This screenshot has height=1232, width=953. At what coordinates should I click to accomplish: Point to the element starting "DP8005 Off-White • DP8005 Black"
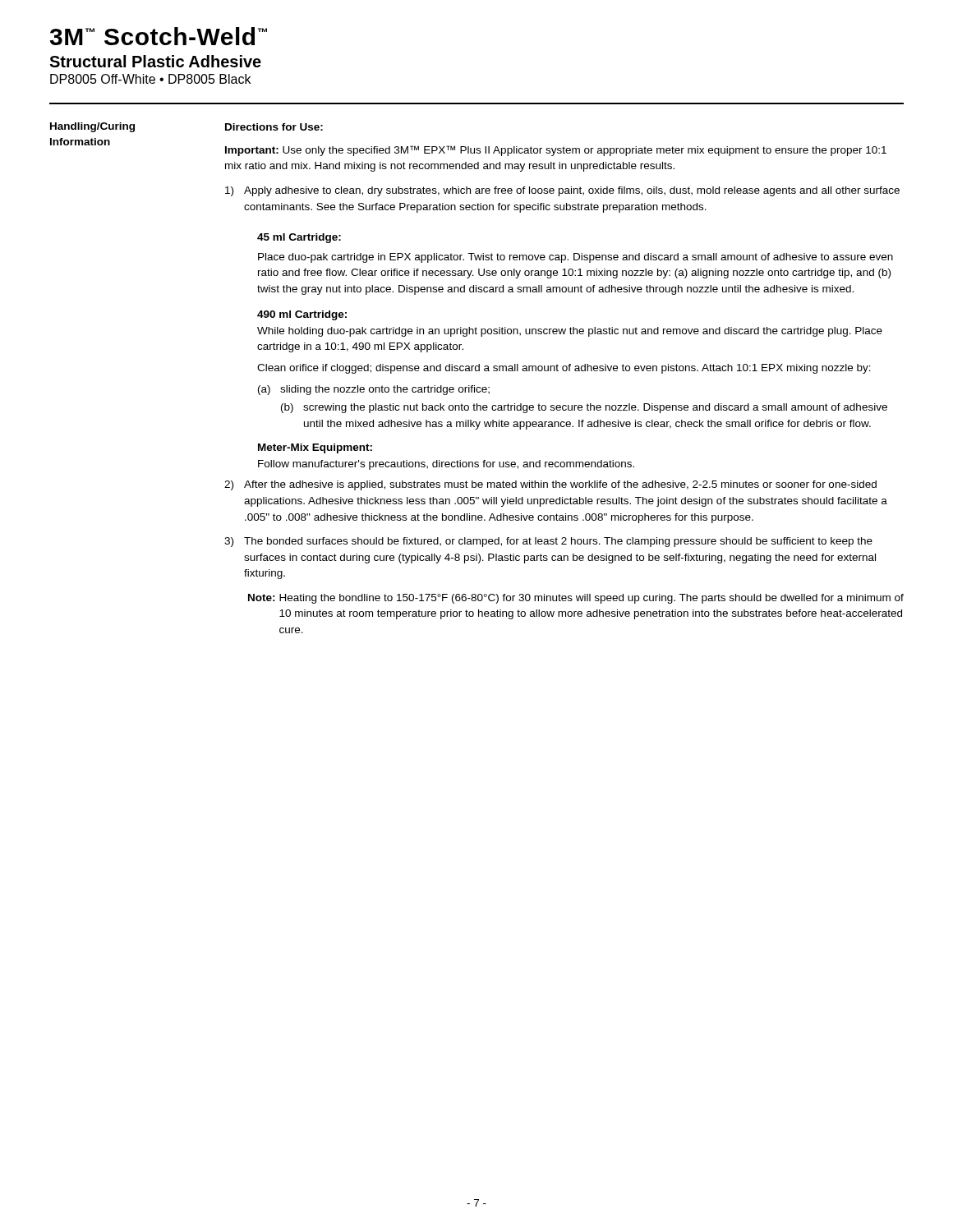coord(150,79)
